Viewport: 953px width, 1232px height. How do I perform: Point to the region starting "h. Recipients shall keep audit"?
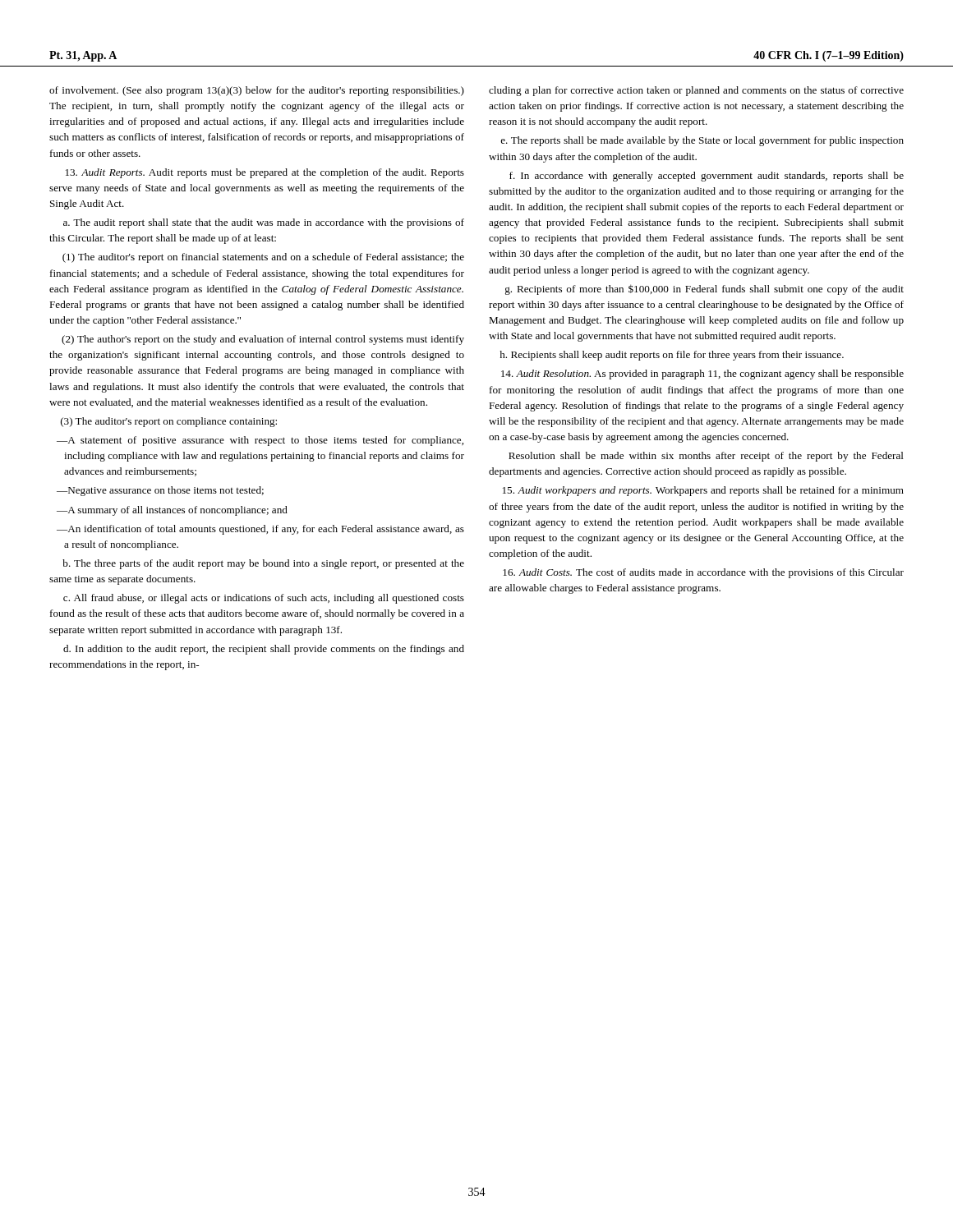click(x=696, y=355)
